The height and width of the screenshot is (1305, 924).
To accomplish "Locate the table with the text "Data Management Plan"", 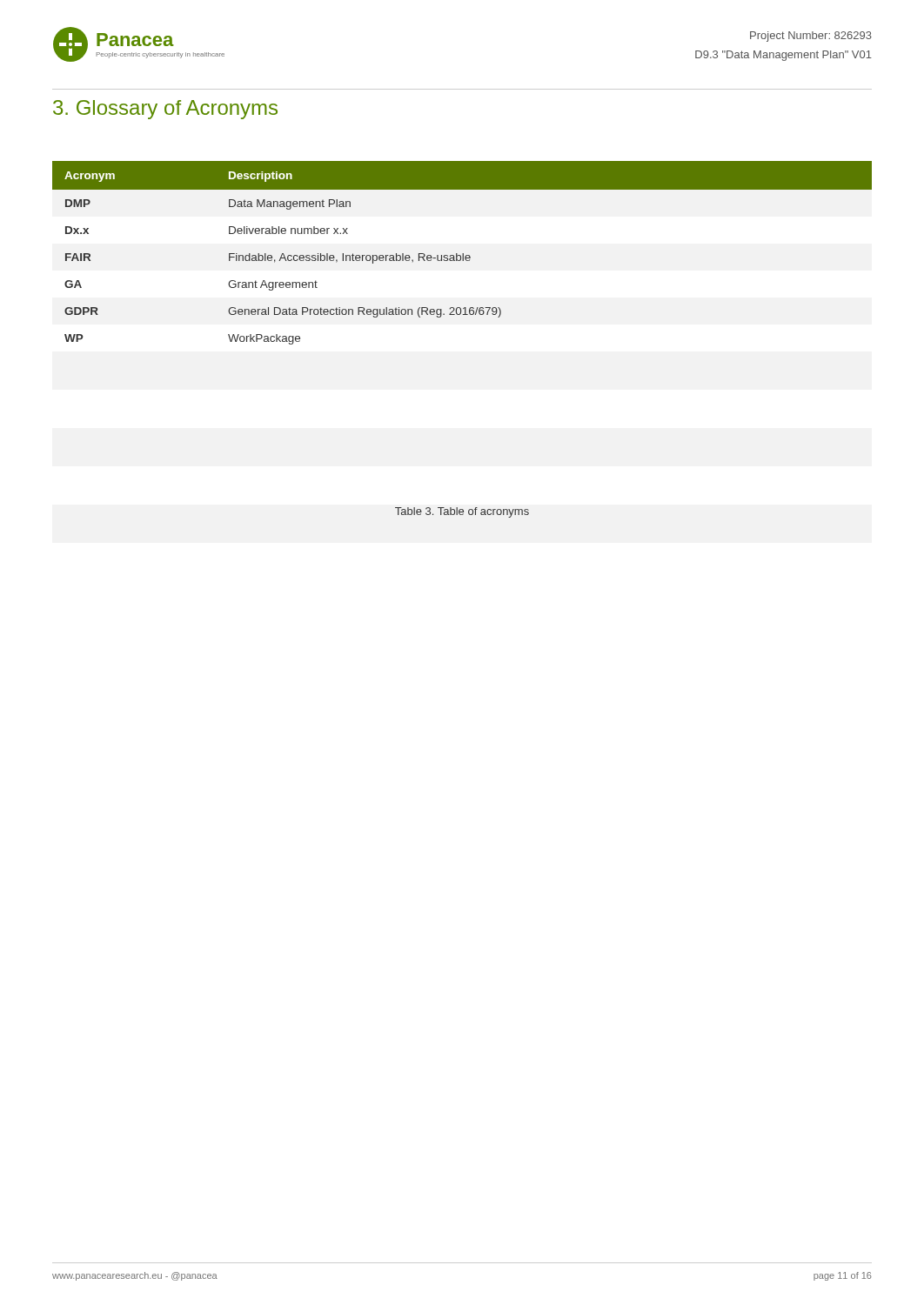I will pyautogui.click(x=462, y=352).
